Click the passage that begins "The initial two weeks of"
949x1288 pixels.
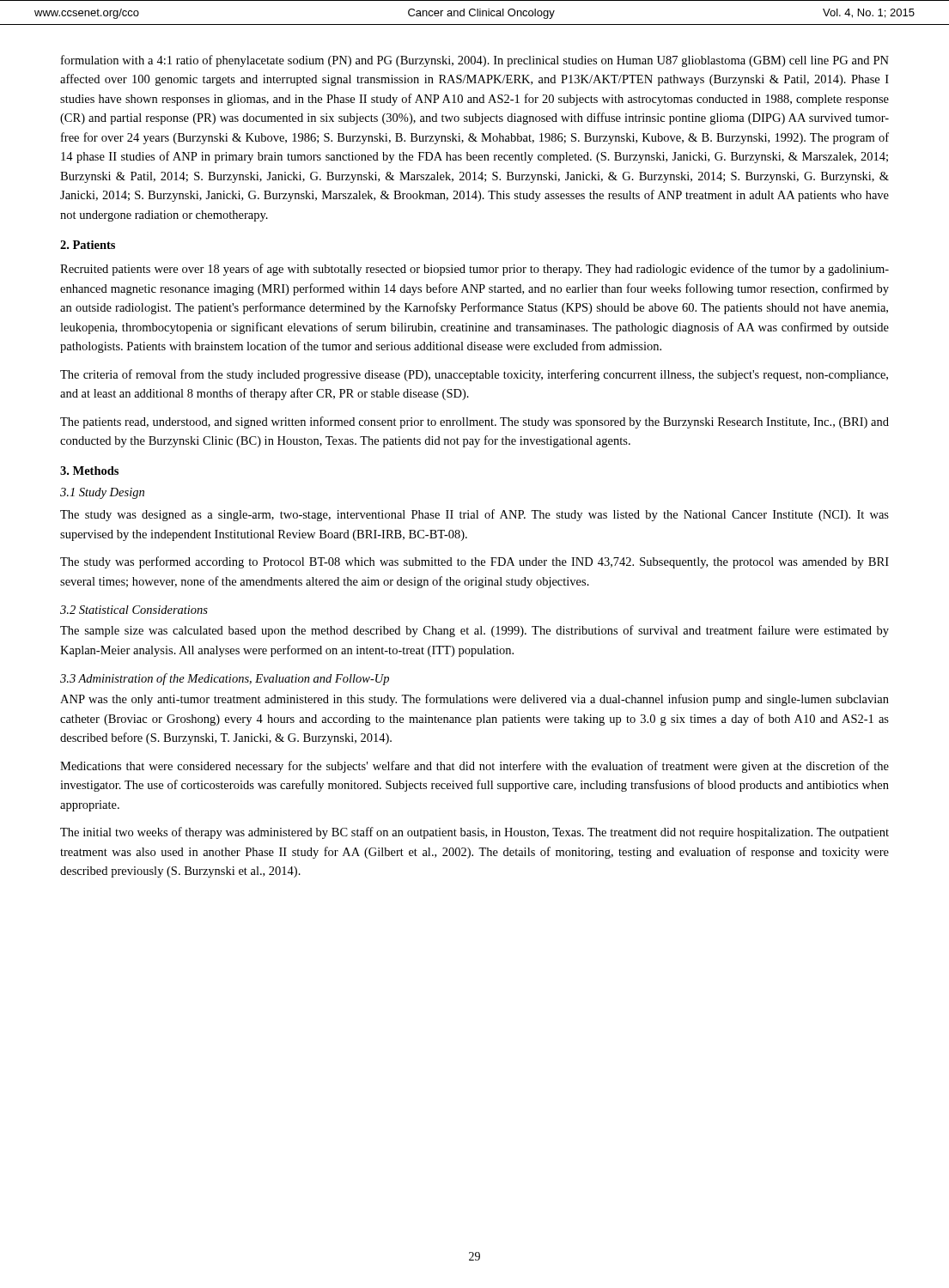pyautogui.click(x=474, y=852)
